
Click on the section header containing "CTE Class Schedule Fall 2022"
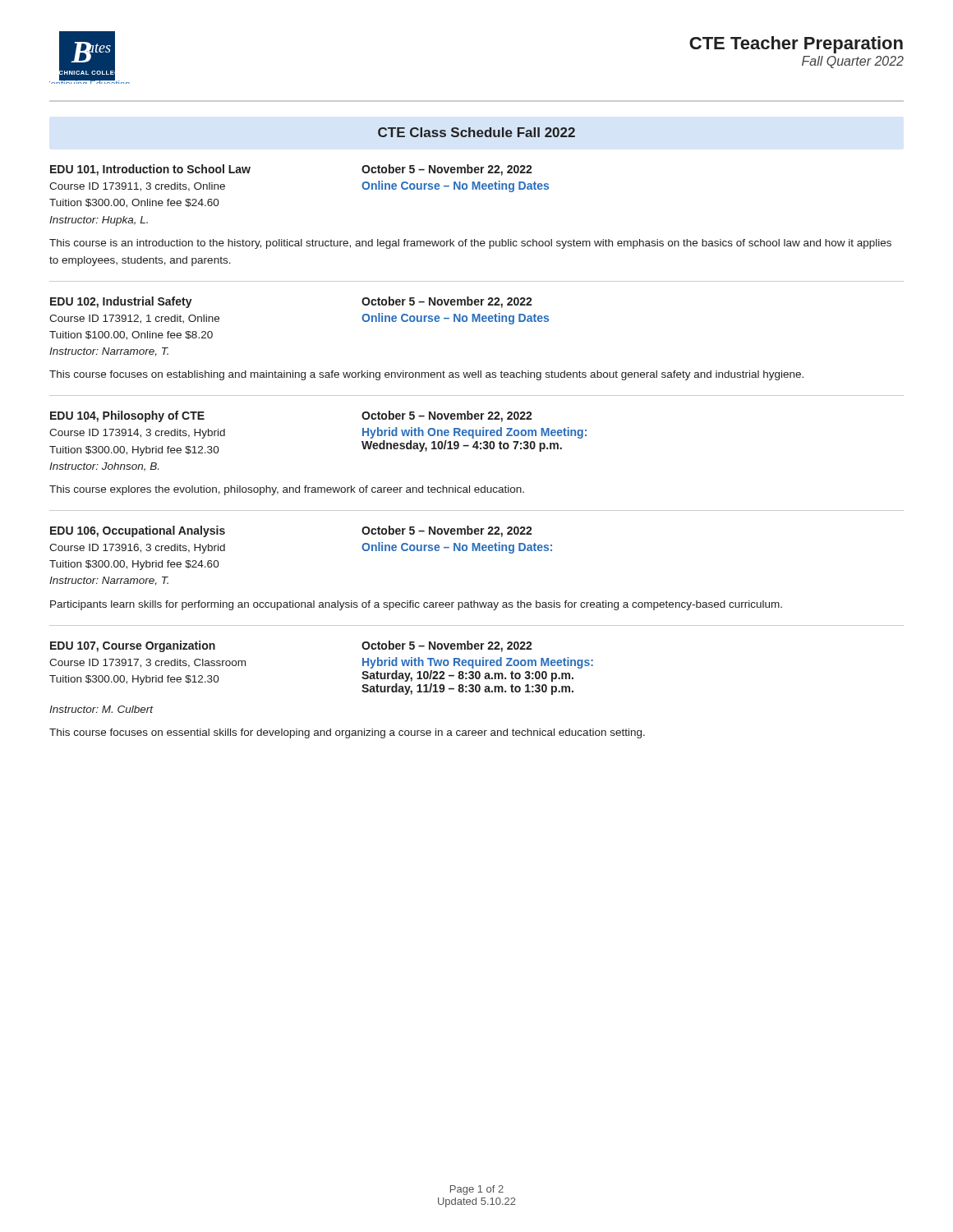(476, 133)
